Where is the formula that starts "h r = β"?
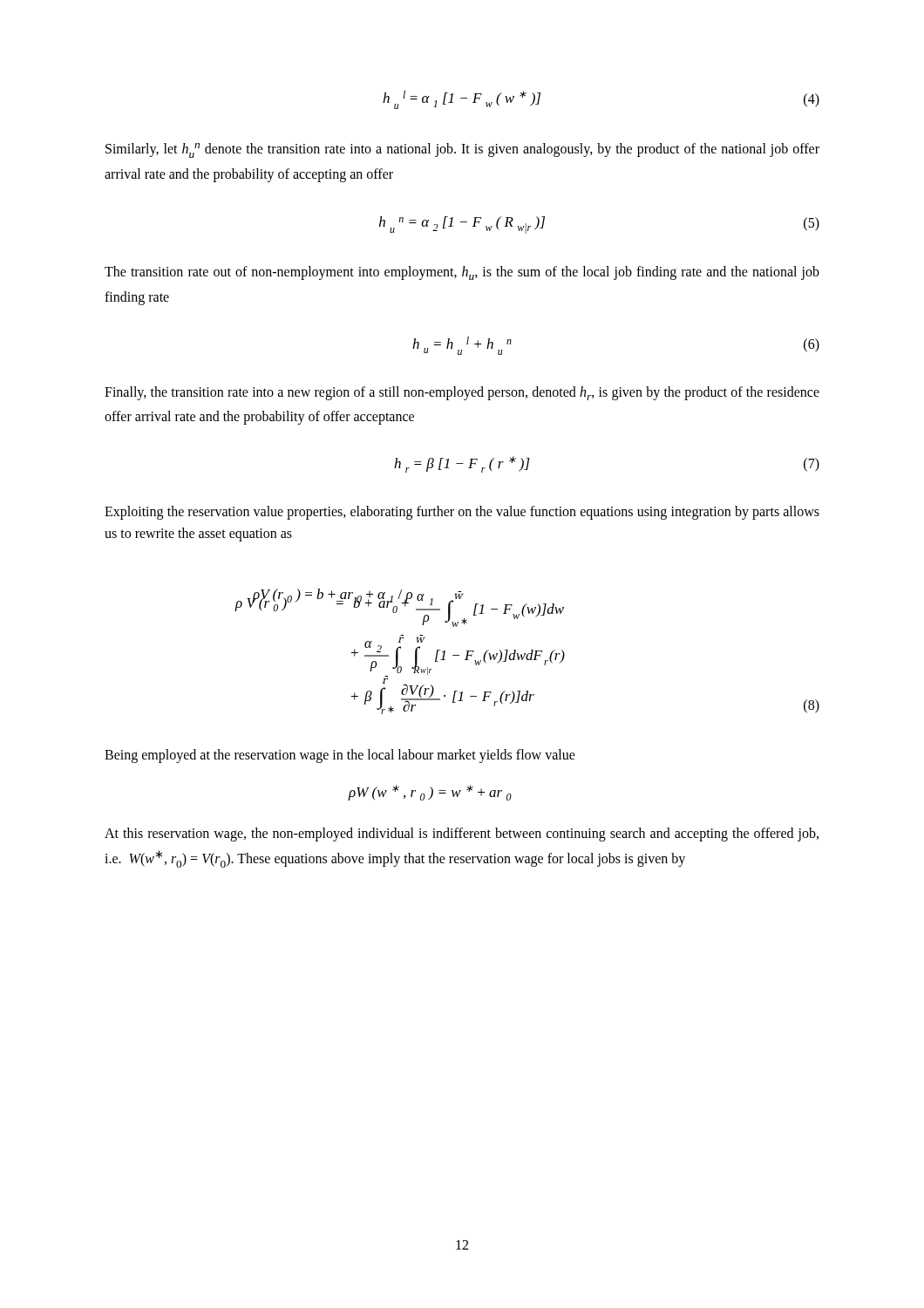Screen dimensions: 1308x924 point(473,463)
